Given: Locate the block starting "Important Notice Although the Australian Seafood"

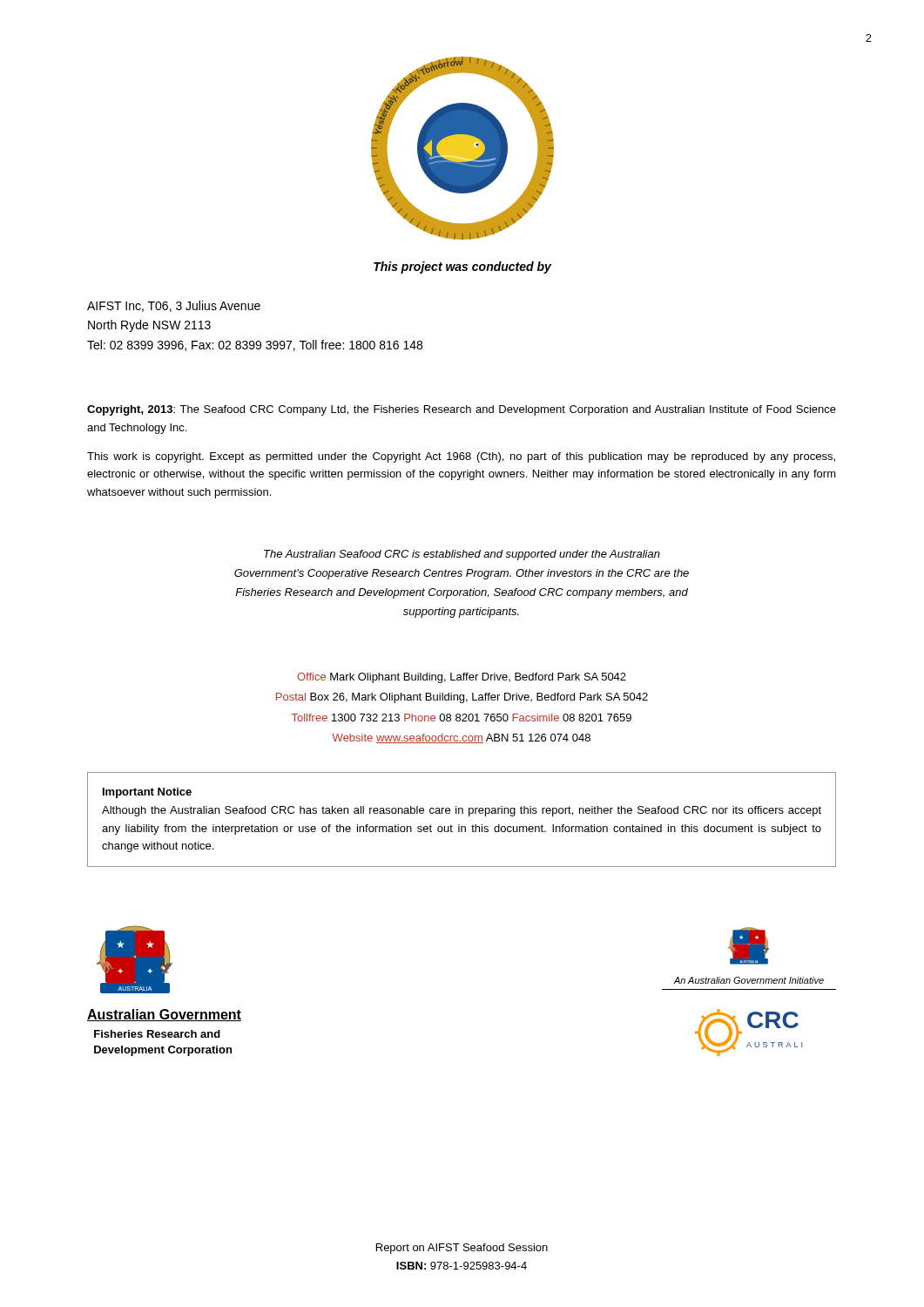Looking at the screenshot, I should 462,819.
